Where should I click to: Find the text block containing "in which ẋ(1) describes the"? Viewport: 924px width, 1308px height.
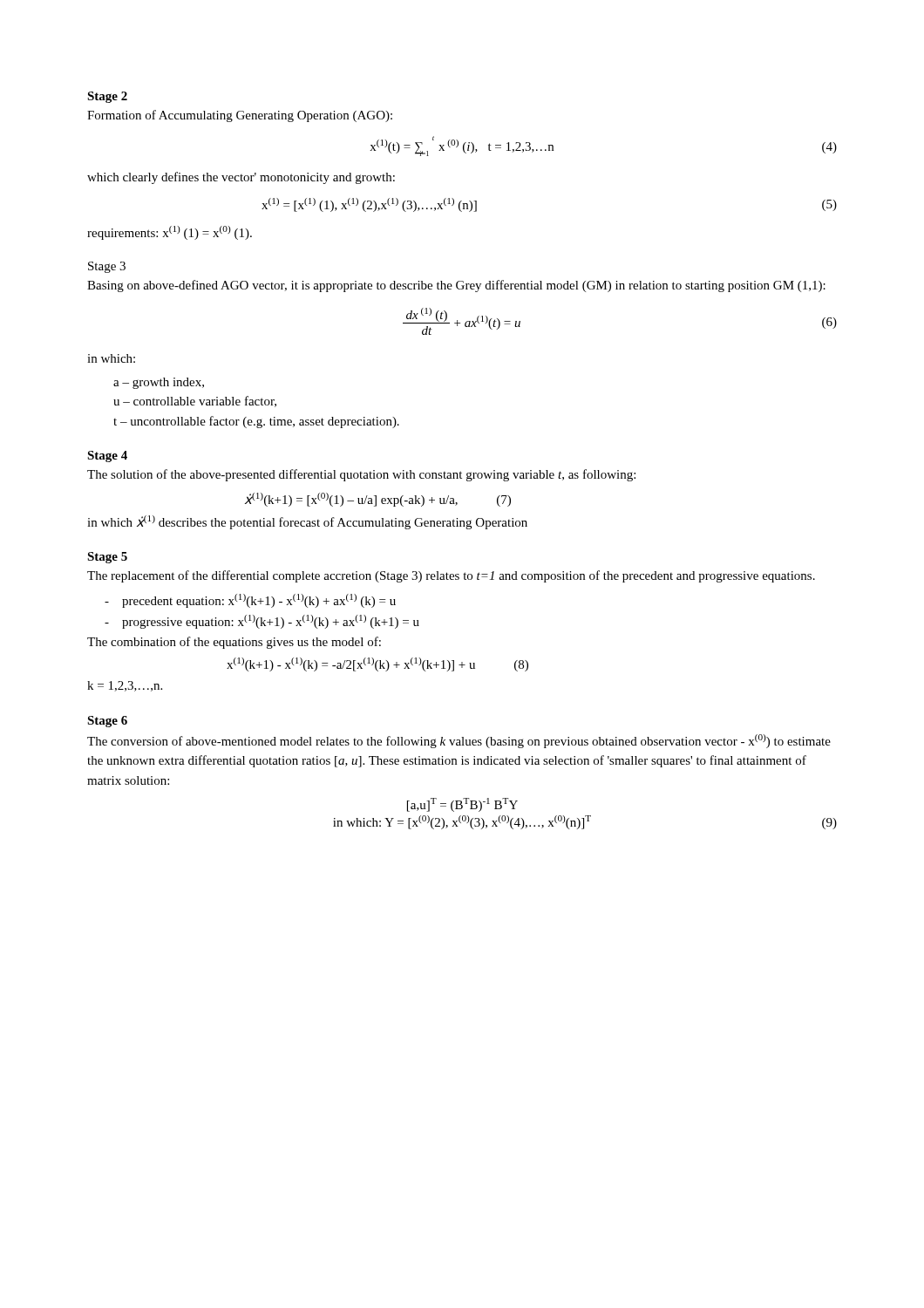pos(307,521)
